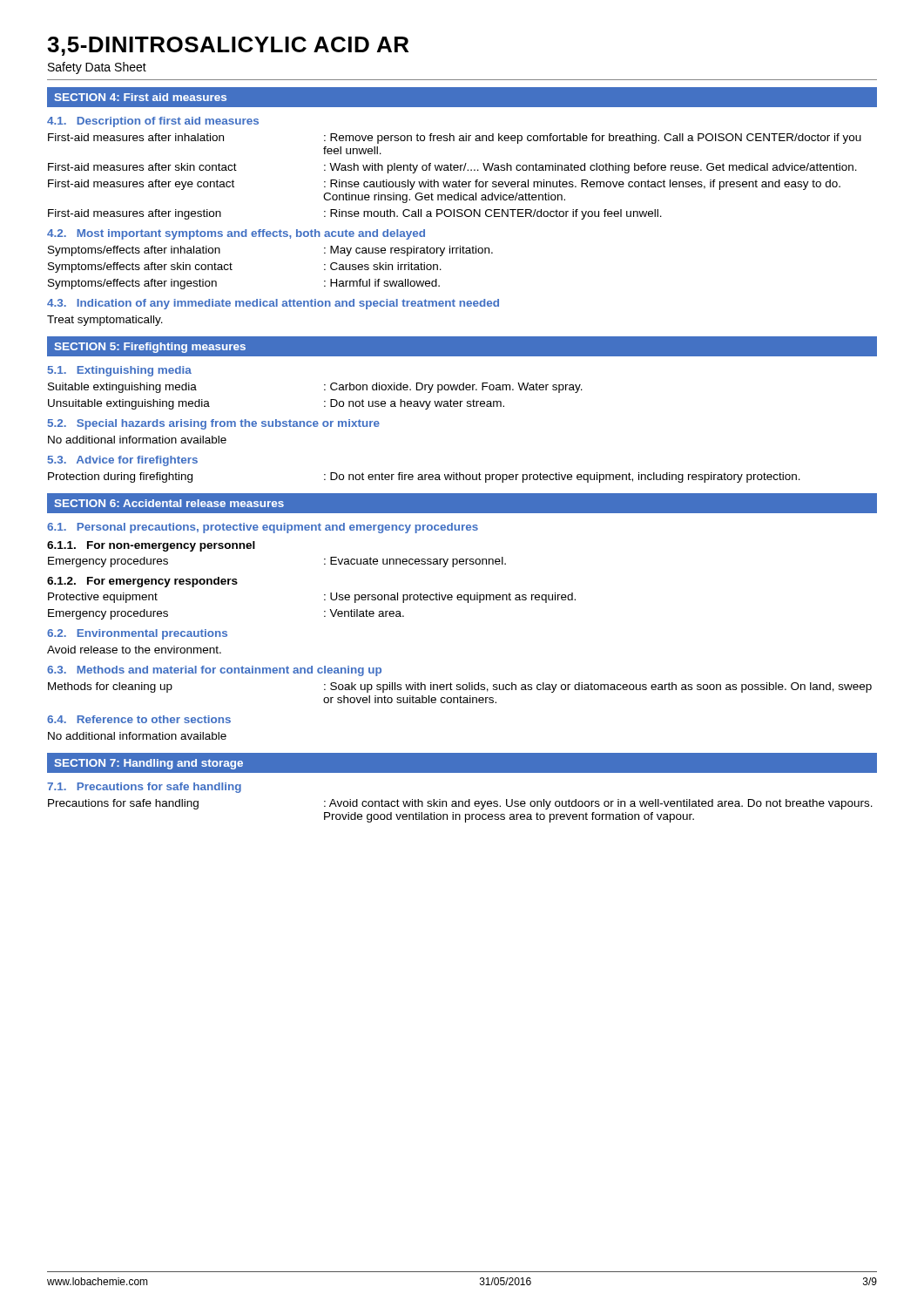This screenshot has width=924, height=1307.
Task: Navigate to the block starting "5.2. Special hazards arising from the"
Action: pos(213,423)
